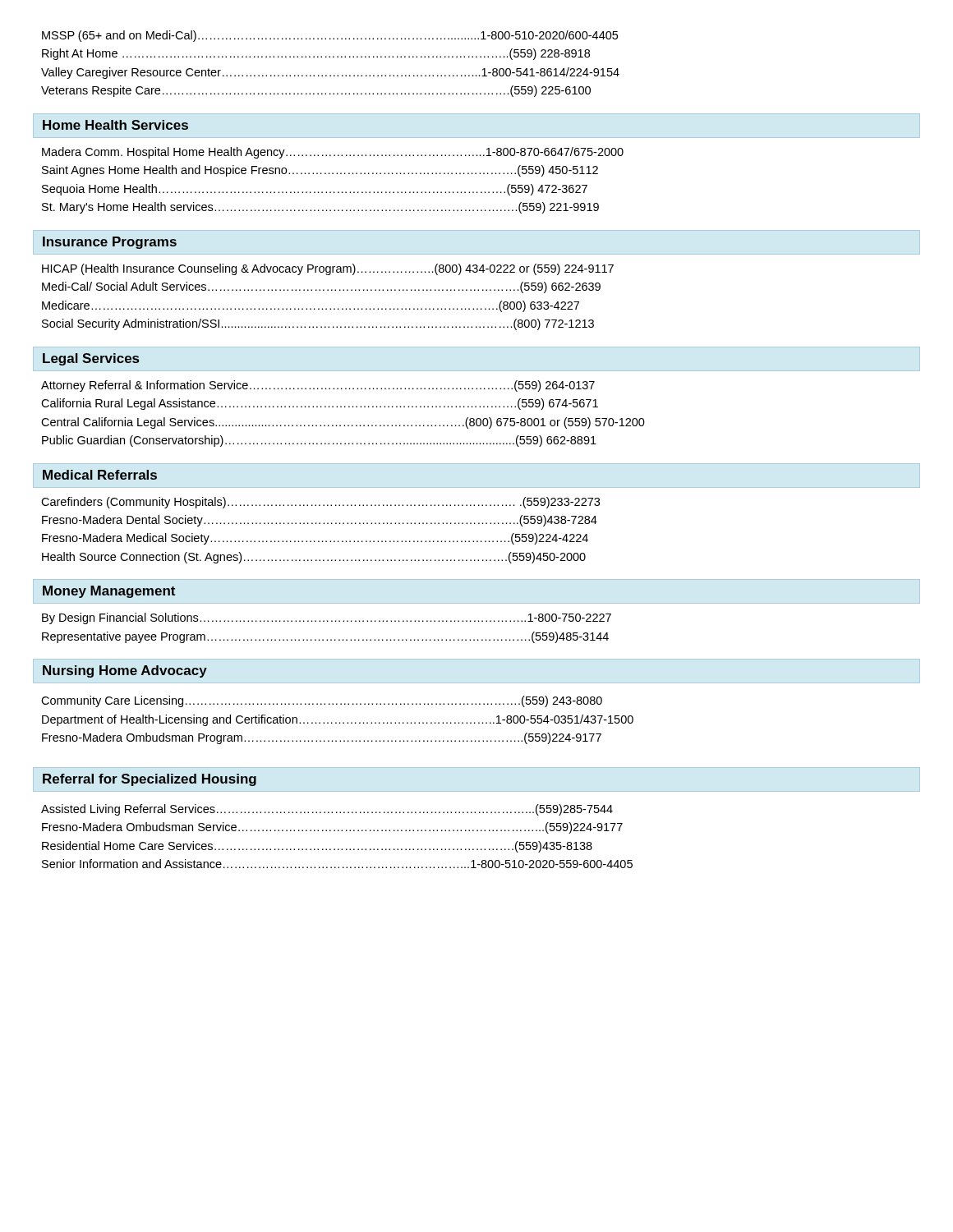Viewport: 953px width, 1232px height.
Task: Find the list item containing "Representative payee Program……………………………………………………………………….(559)485-3144"
Action: [x=476, y=637]
